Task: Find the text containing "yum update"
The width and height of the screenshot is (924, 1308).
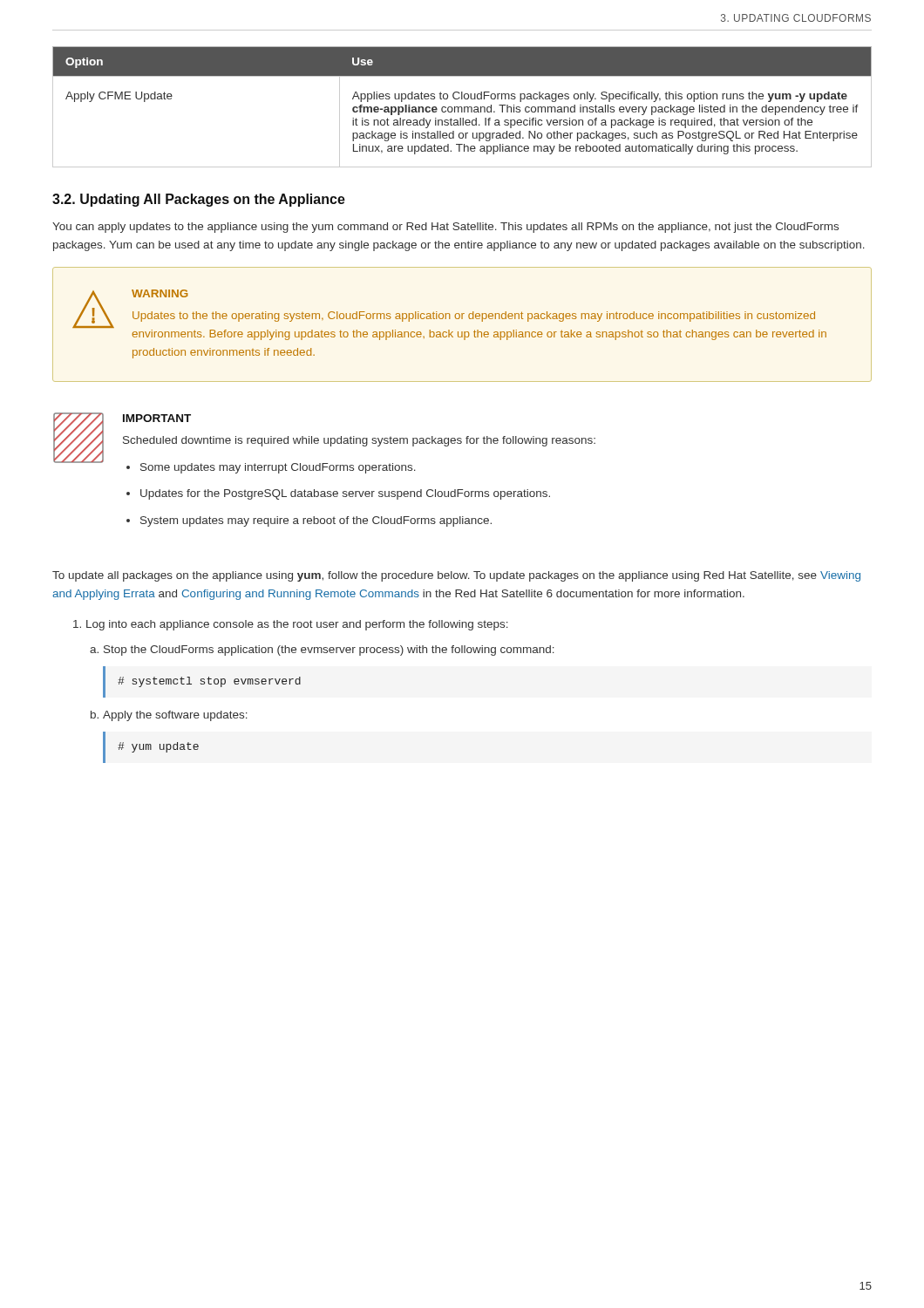Action: (159, 747)
